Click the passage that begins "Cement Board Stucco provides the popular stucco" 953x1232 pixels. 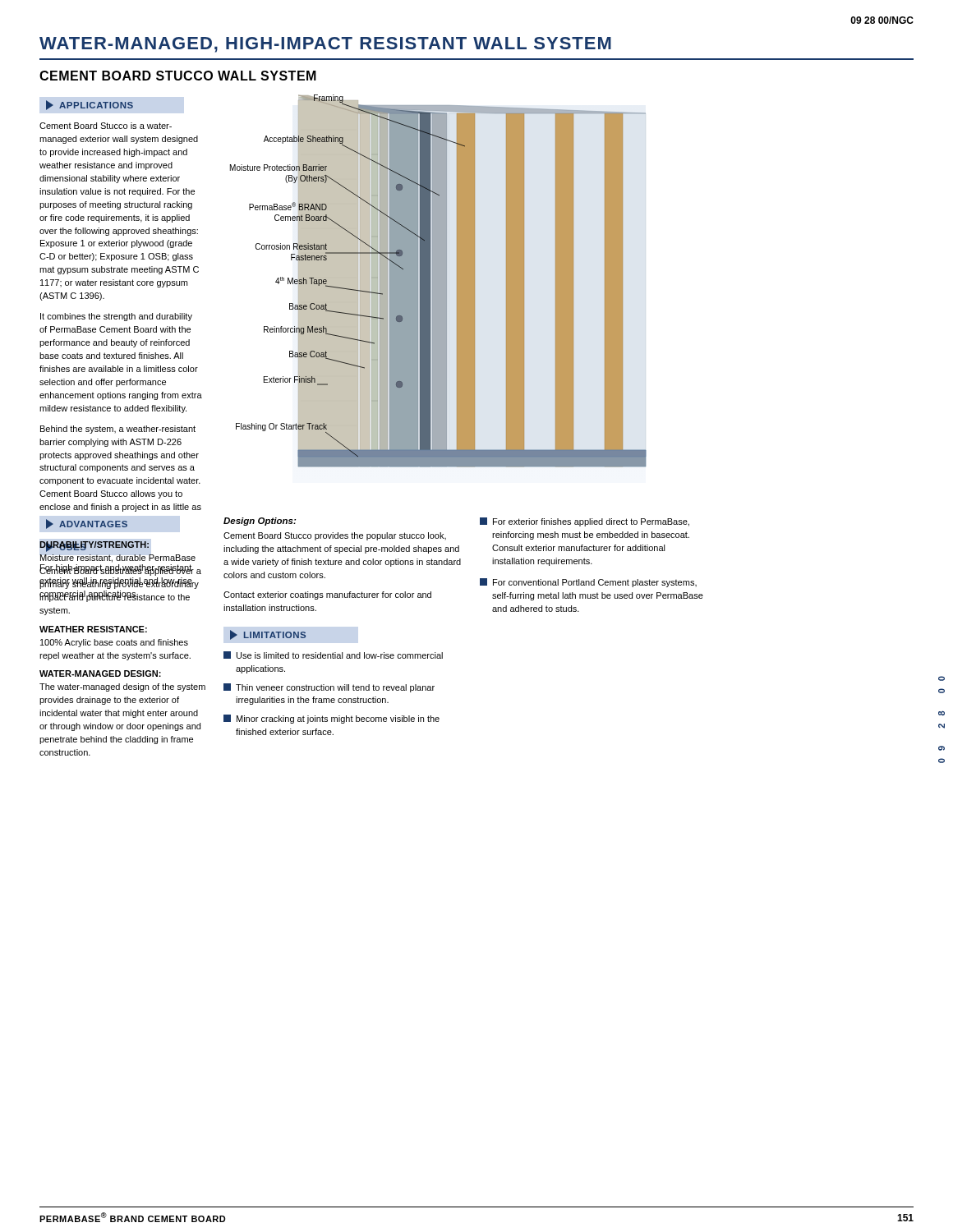(x=342, y=555)
